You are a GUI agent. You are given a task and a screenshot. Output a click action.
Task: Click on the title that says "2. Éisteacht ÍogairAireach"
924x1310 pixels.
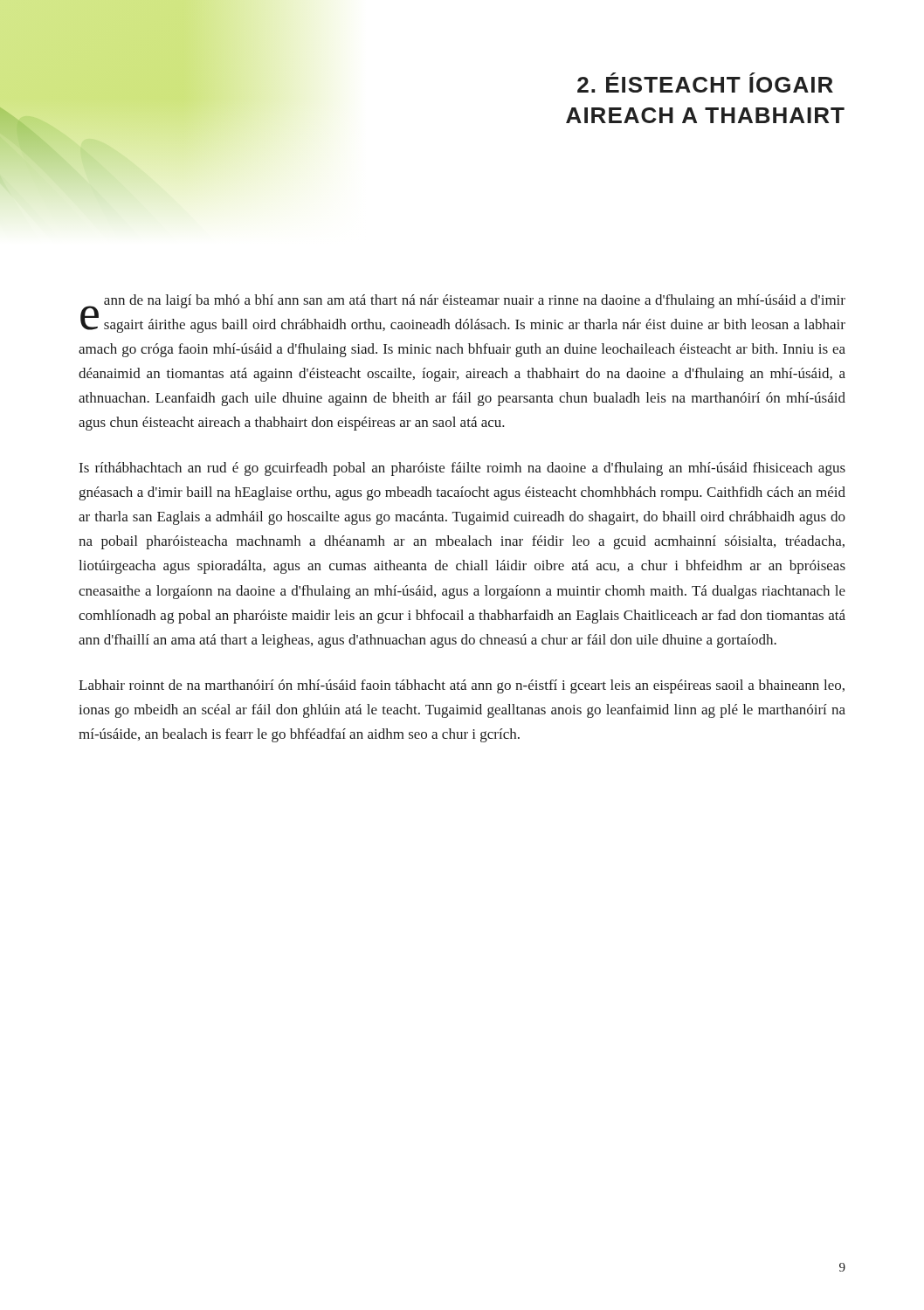tap(705, 100)
